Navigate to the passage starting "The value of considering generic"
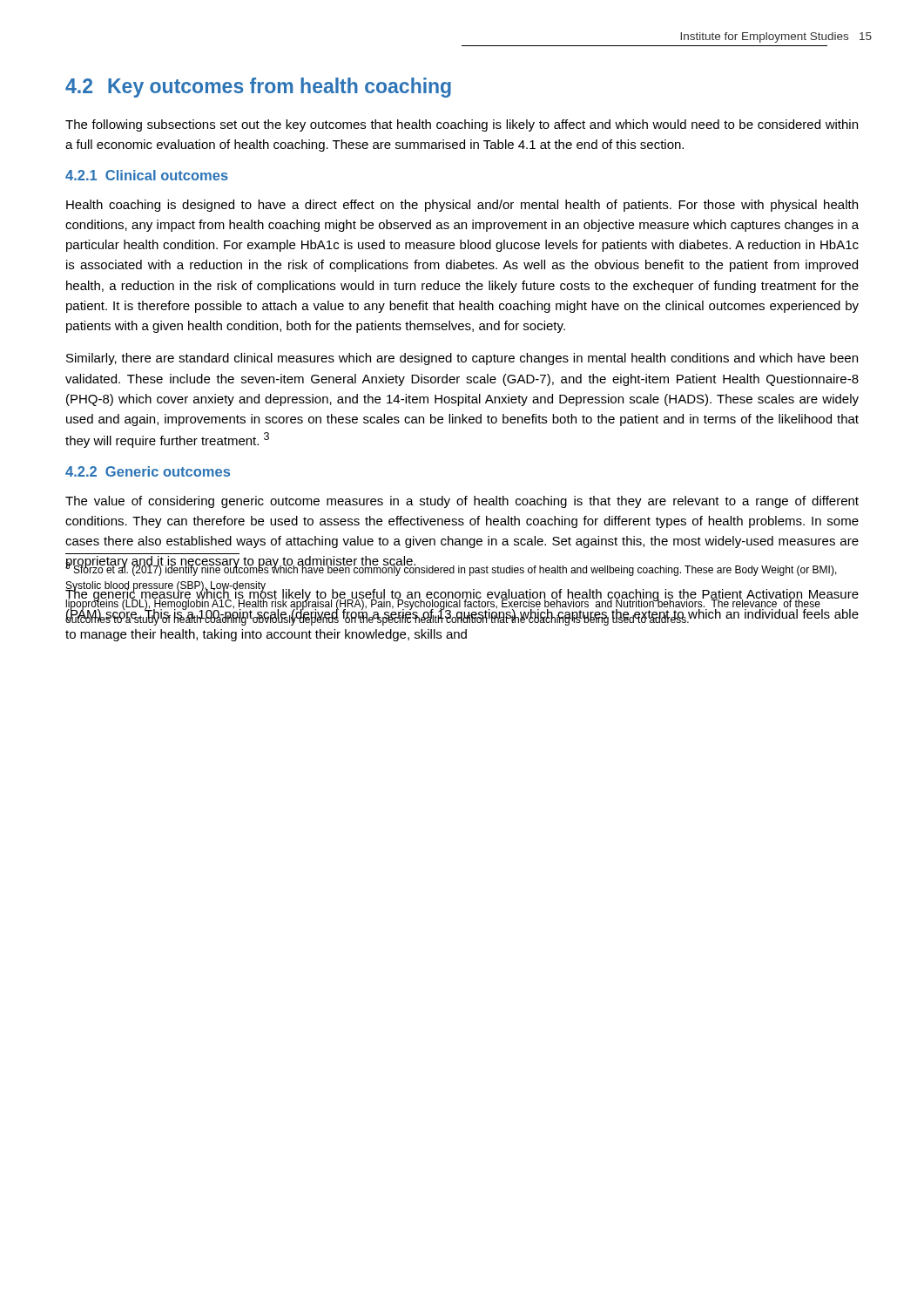 [x=462, y=531]
